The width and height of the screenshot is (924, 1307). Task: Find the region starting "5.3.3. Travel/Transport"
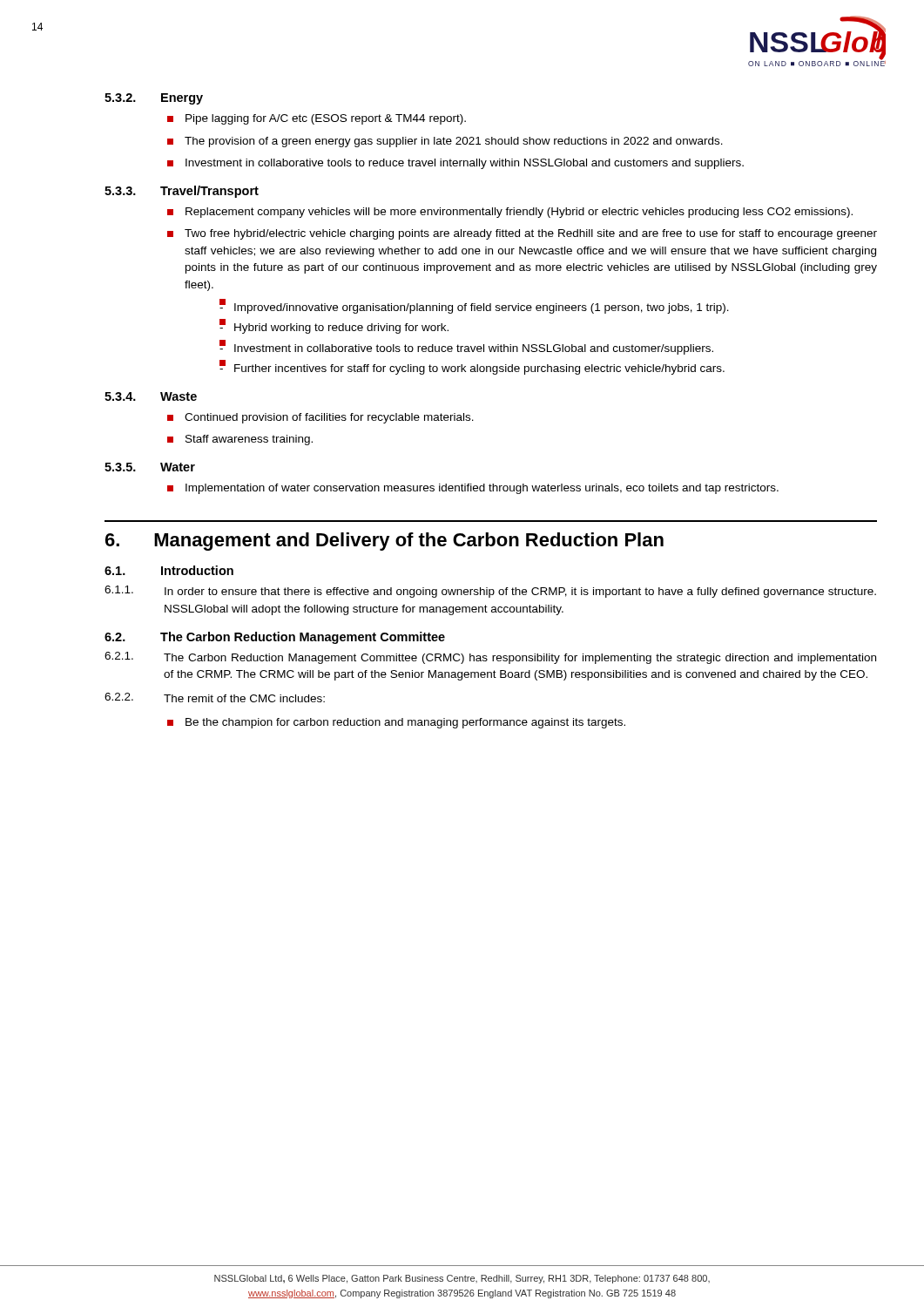point(182,191)
